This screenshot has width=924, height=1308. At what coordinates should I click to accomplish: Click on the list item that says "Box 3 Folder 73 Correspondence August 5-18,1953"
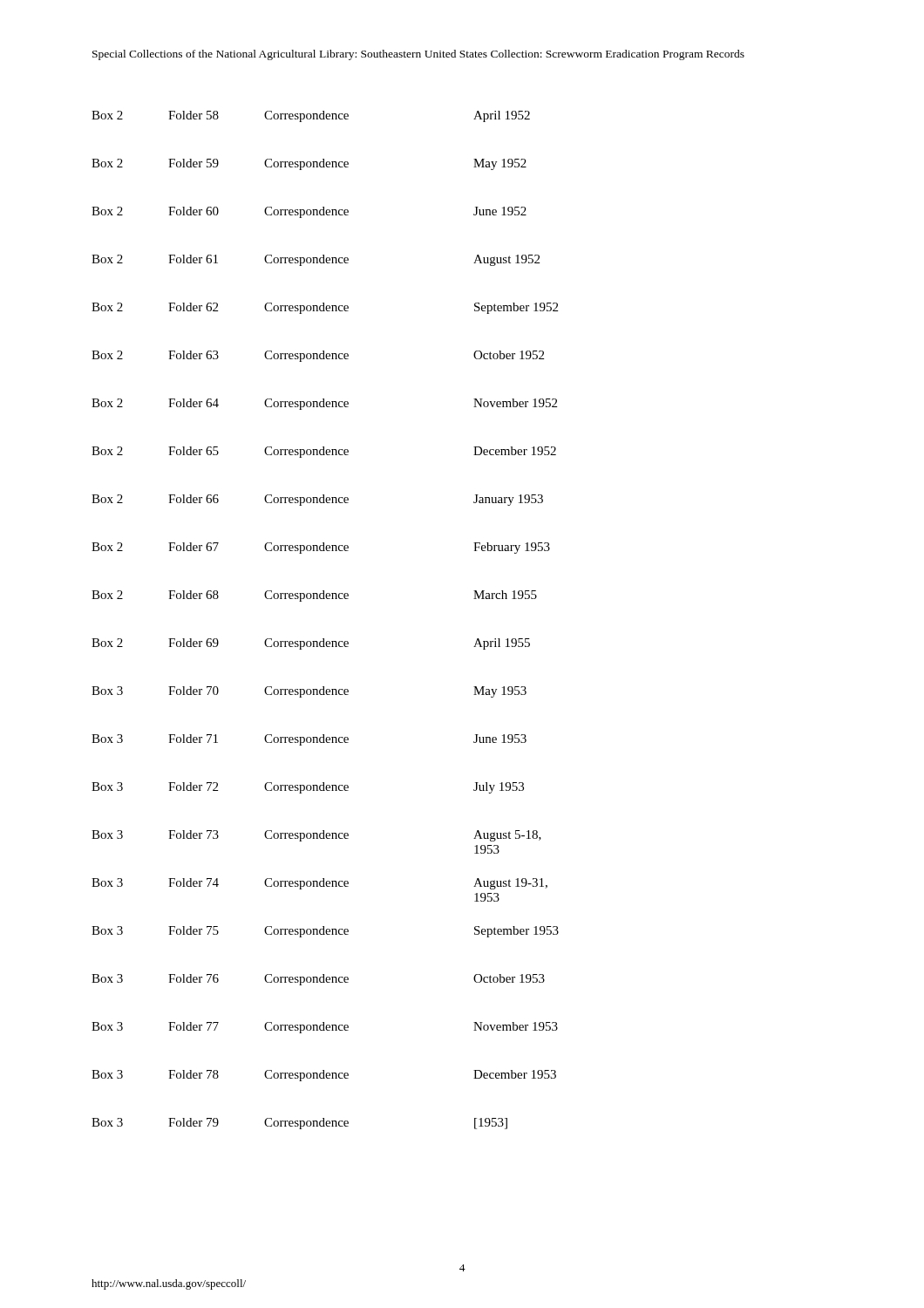[x=316, y=836]
